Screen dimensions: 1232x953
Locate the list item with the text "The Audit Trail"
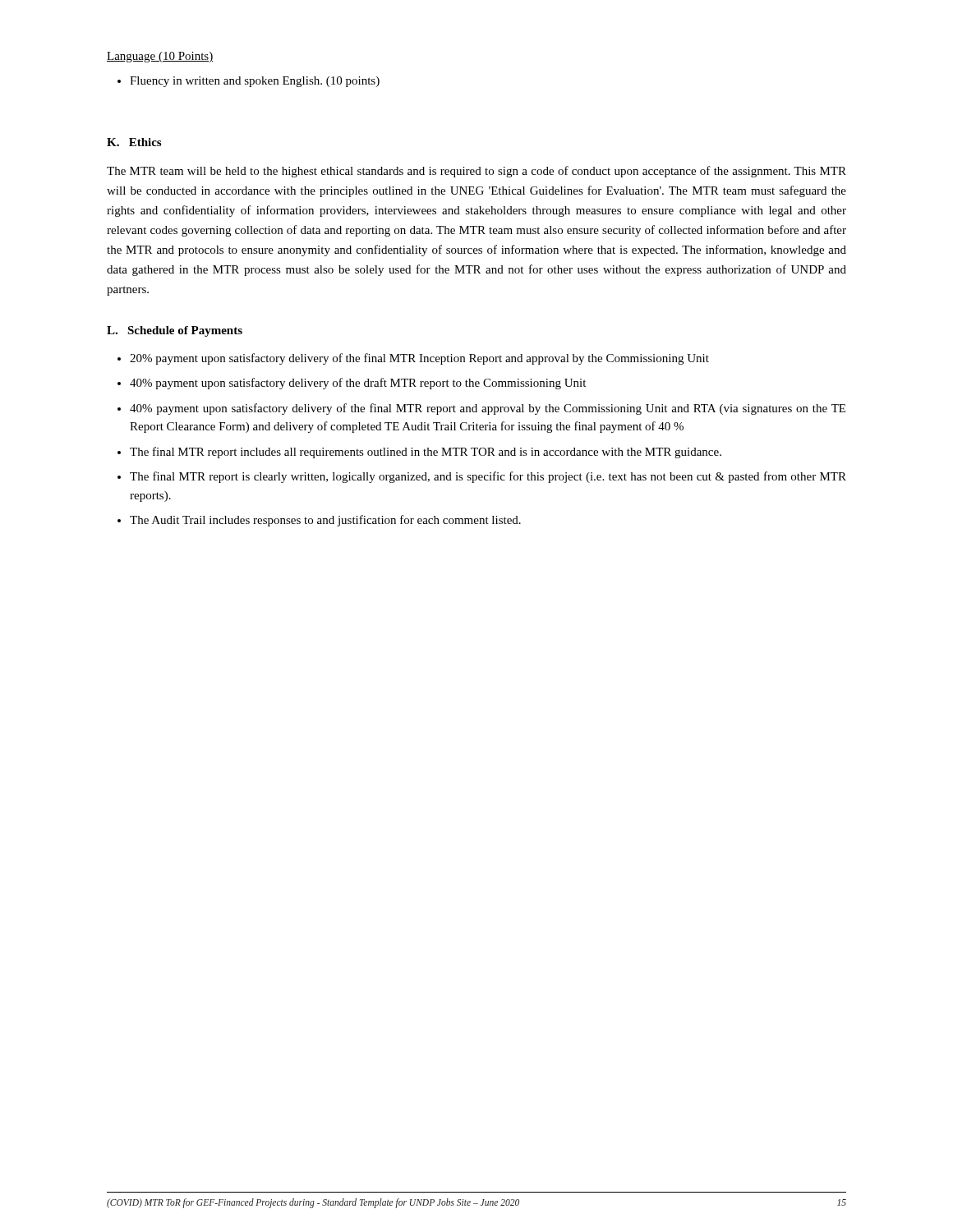[x=326, y=520]
